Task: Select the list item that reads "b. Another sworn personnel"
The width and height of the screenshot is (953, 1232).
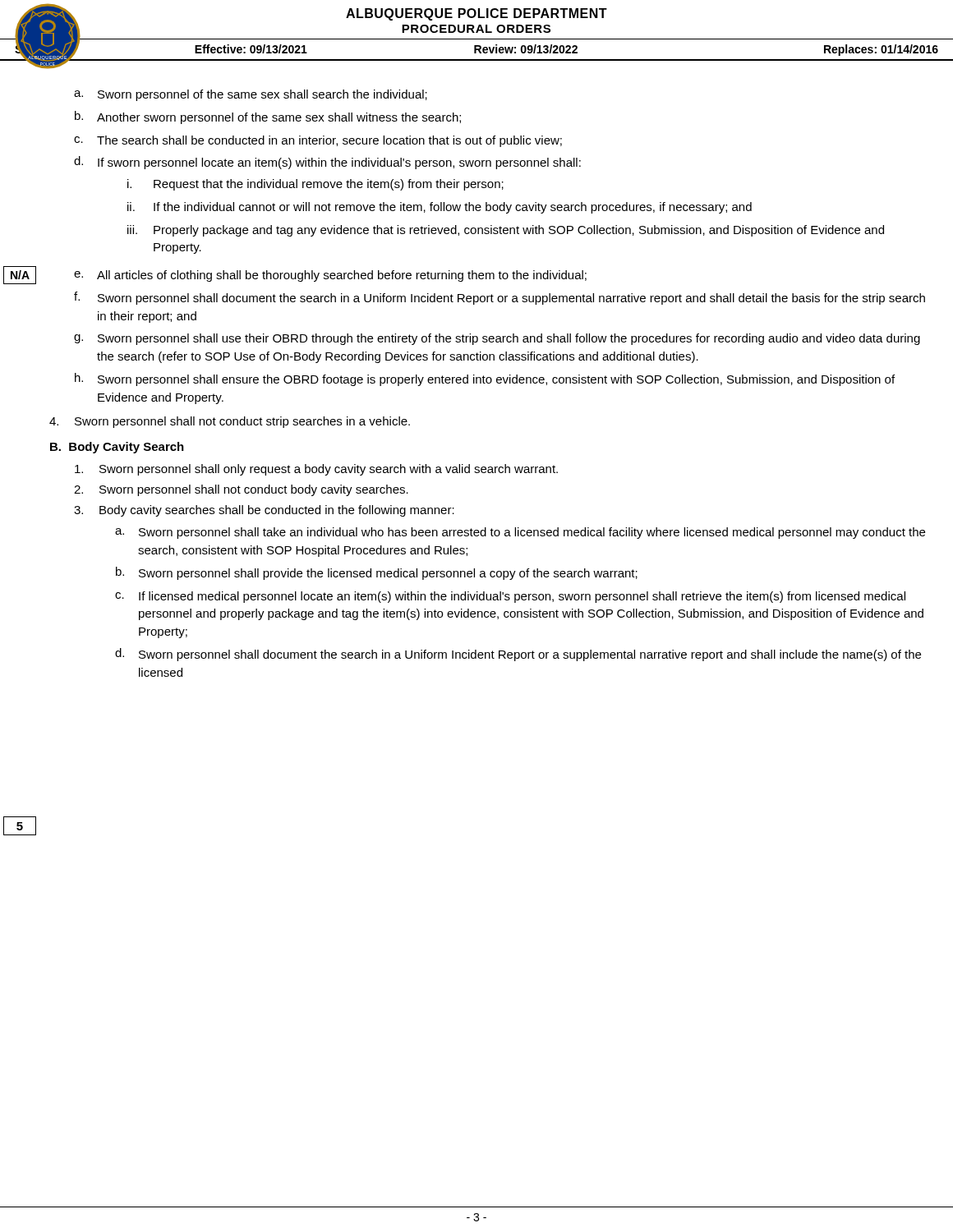Action: [268, 117]
